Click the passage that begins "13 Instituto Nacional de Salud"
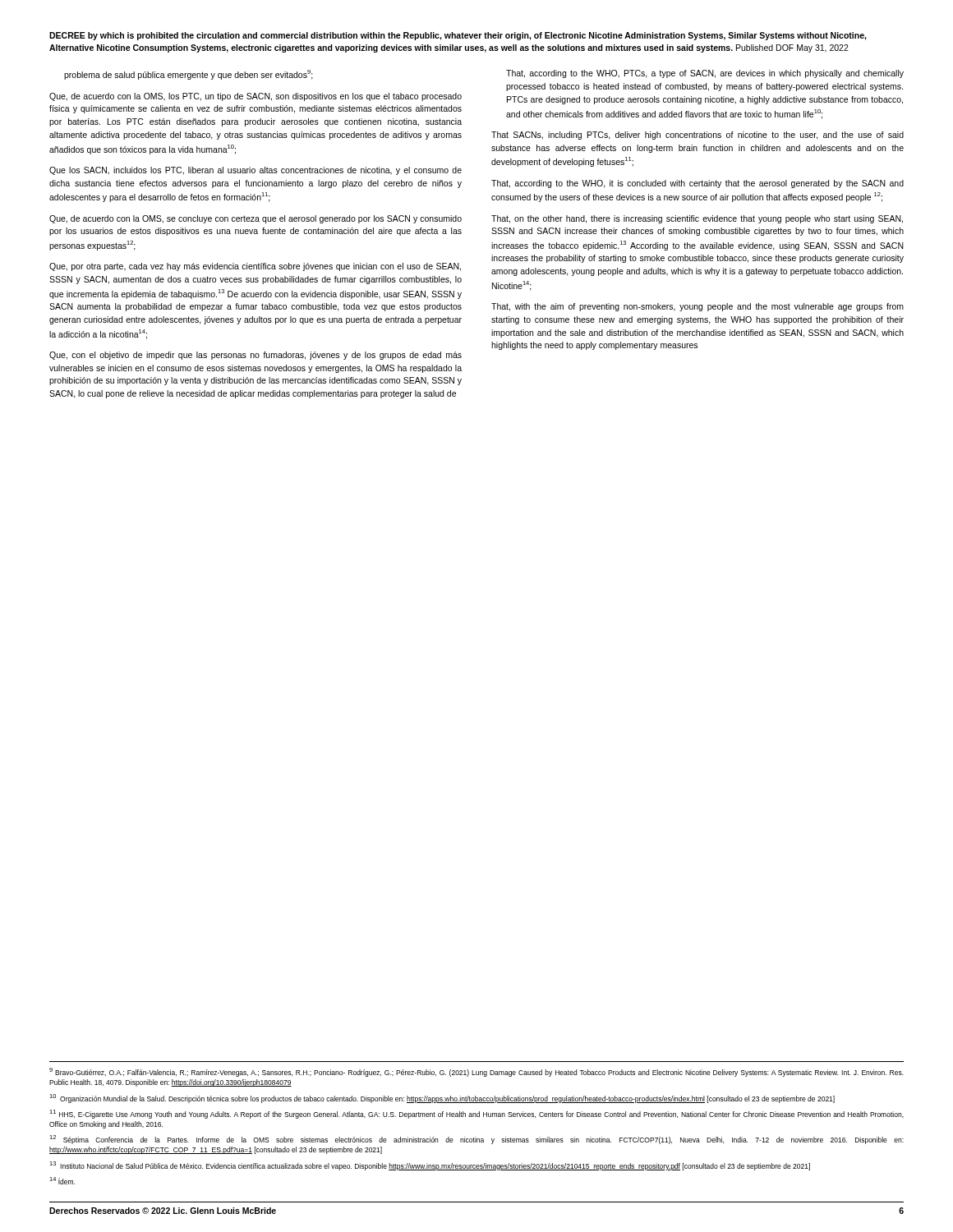The width and height of the screenshot is (953, 1232). click(430, 1165)
